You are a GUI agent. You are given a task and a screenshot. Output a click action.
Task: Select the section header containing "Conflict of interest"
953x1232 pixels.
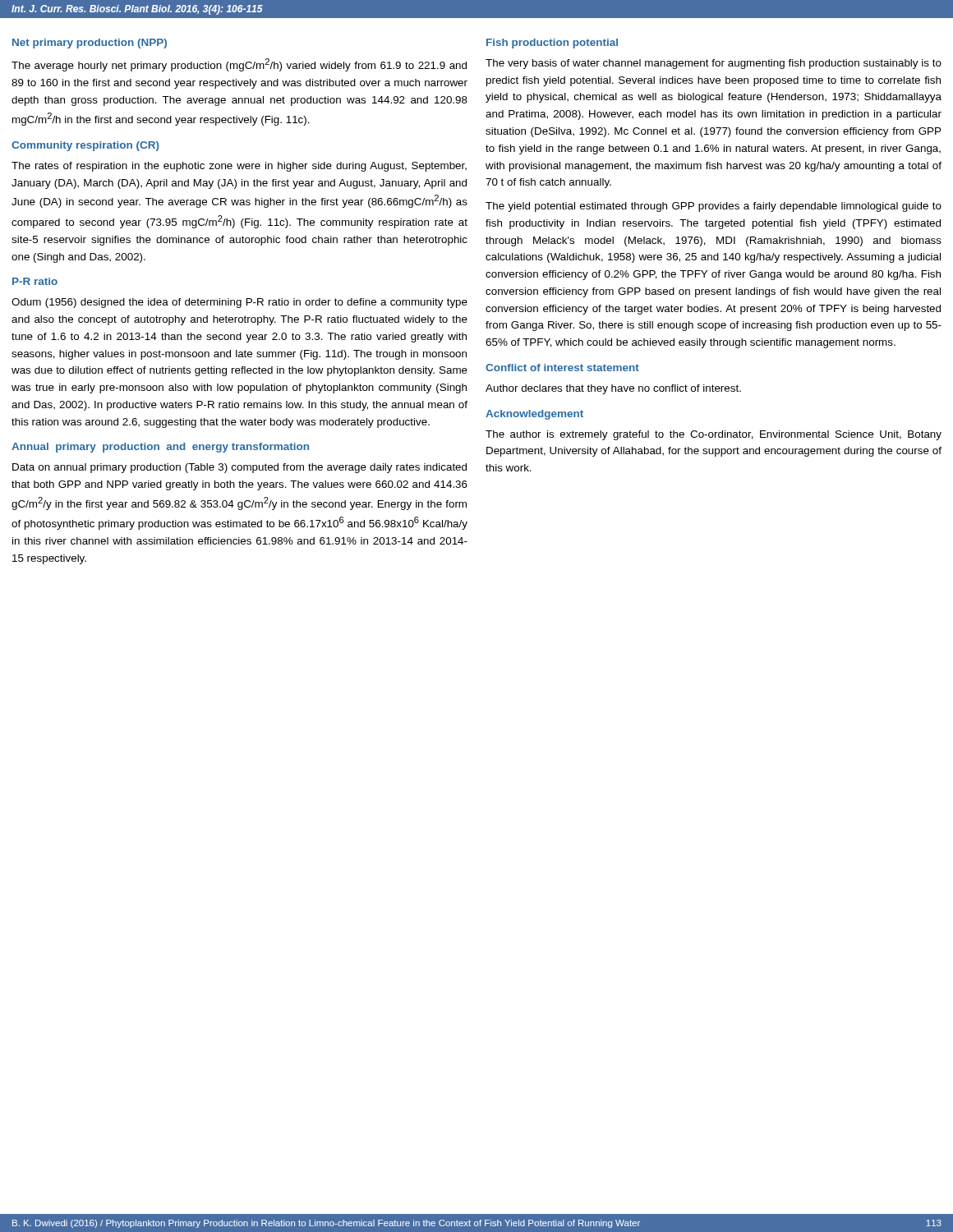click(562, 368)
